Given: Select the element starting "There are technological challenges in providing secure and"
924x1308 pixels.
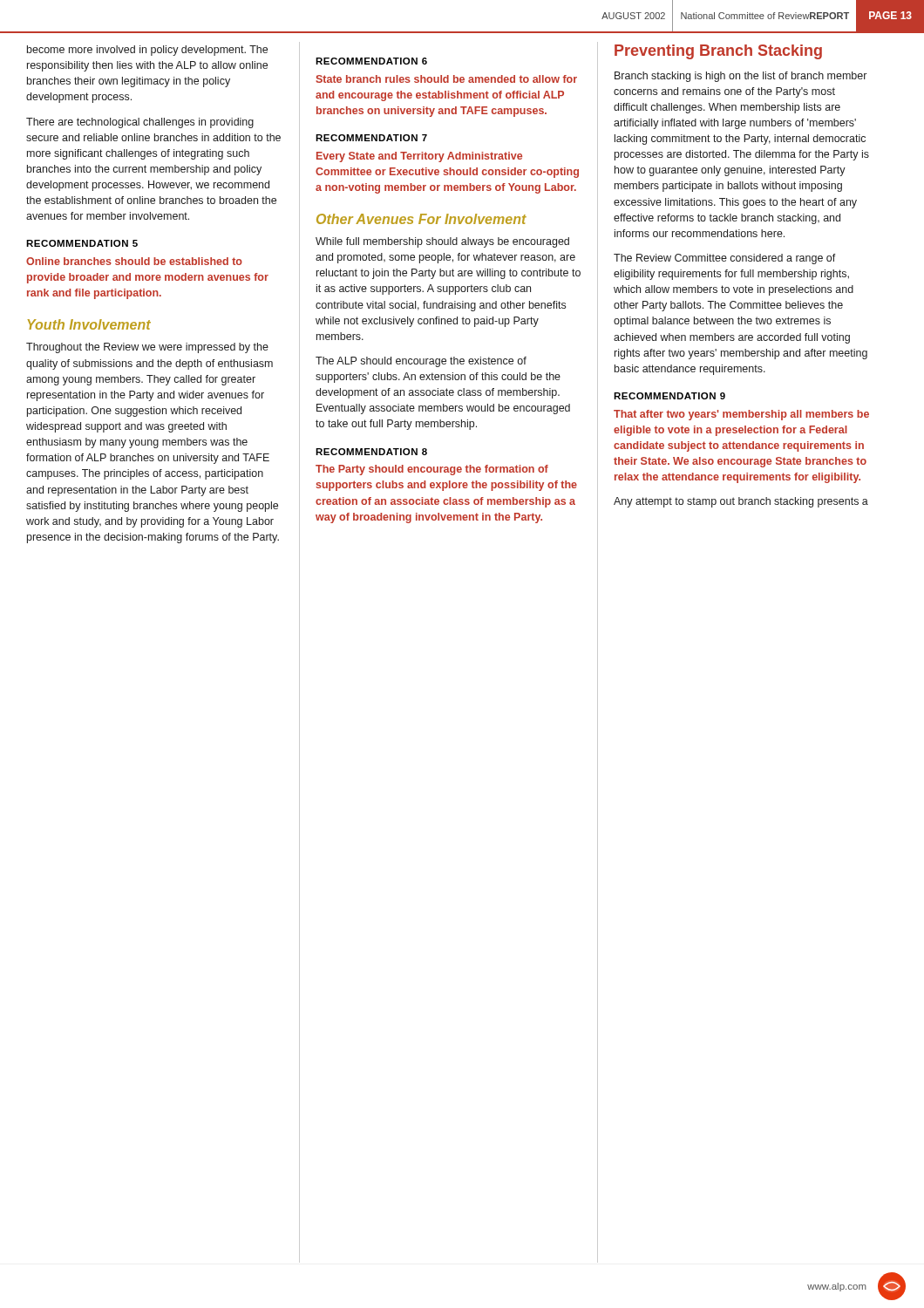Looking at the screenshot, I should coord(154,169).
